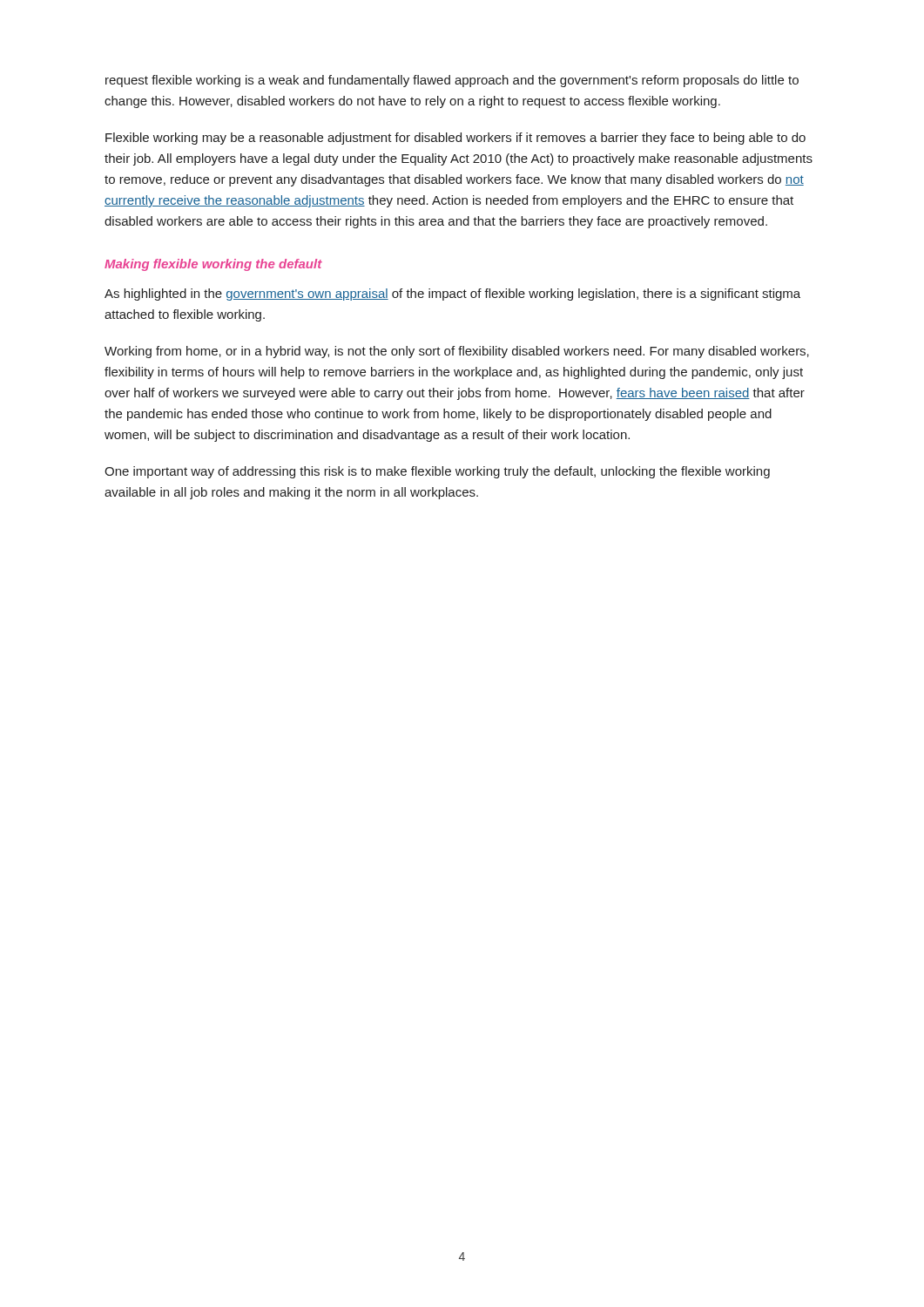Select the text block that reads "Working from home, or in"
This screenshot has width=924, height=1307.
(457, 393)
